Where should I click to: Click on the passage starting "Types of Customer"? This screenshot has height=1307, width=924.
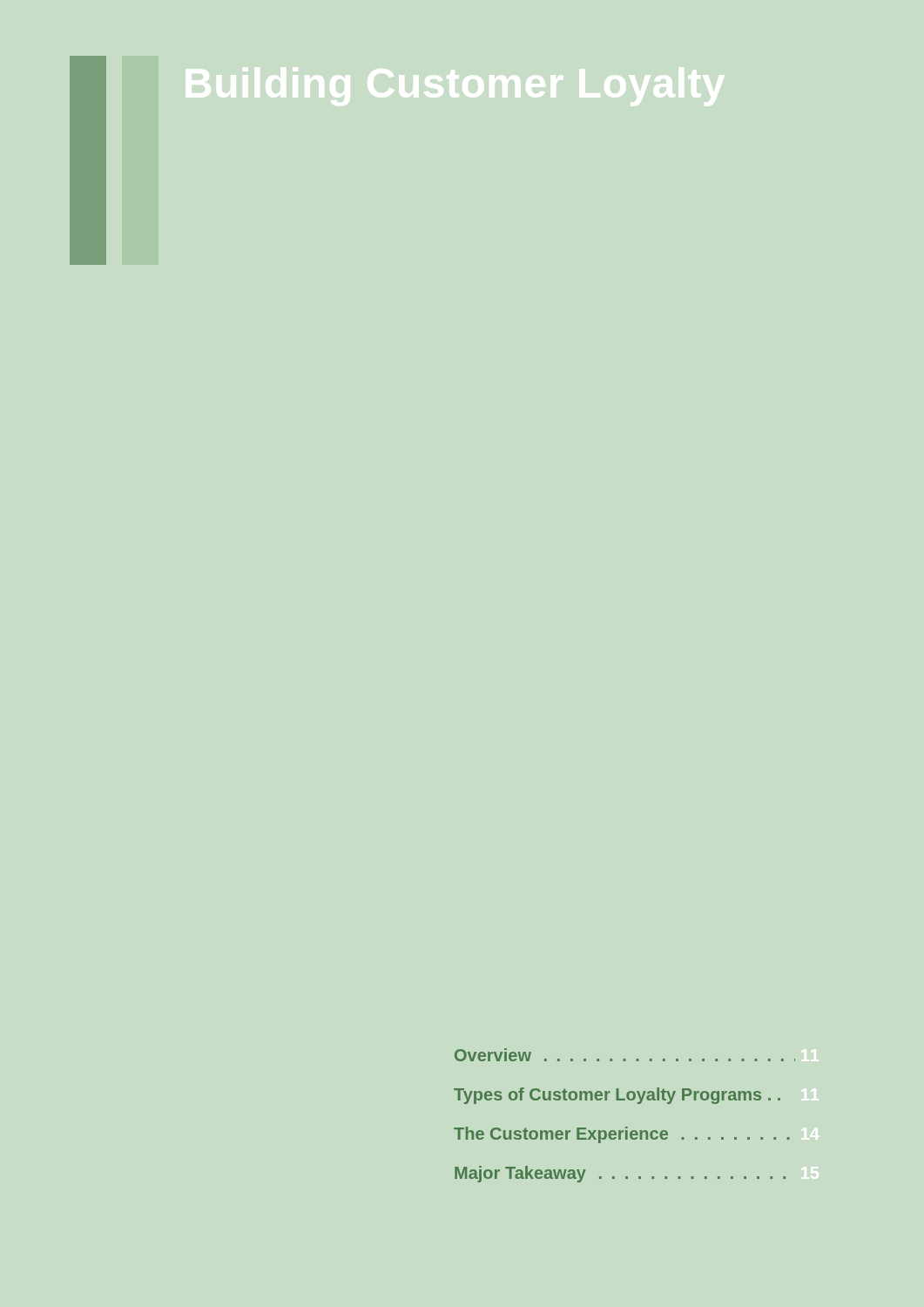pos(637,1095)
